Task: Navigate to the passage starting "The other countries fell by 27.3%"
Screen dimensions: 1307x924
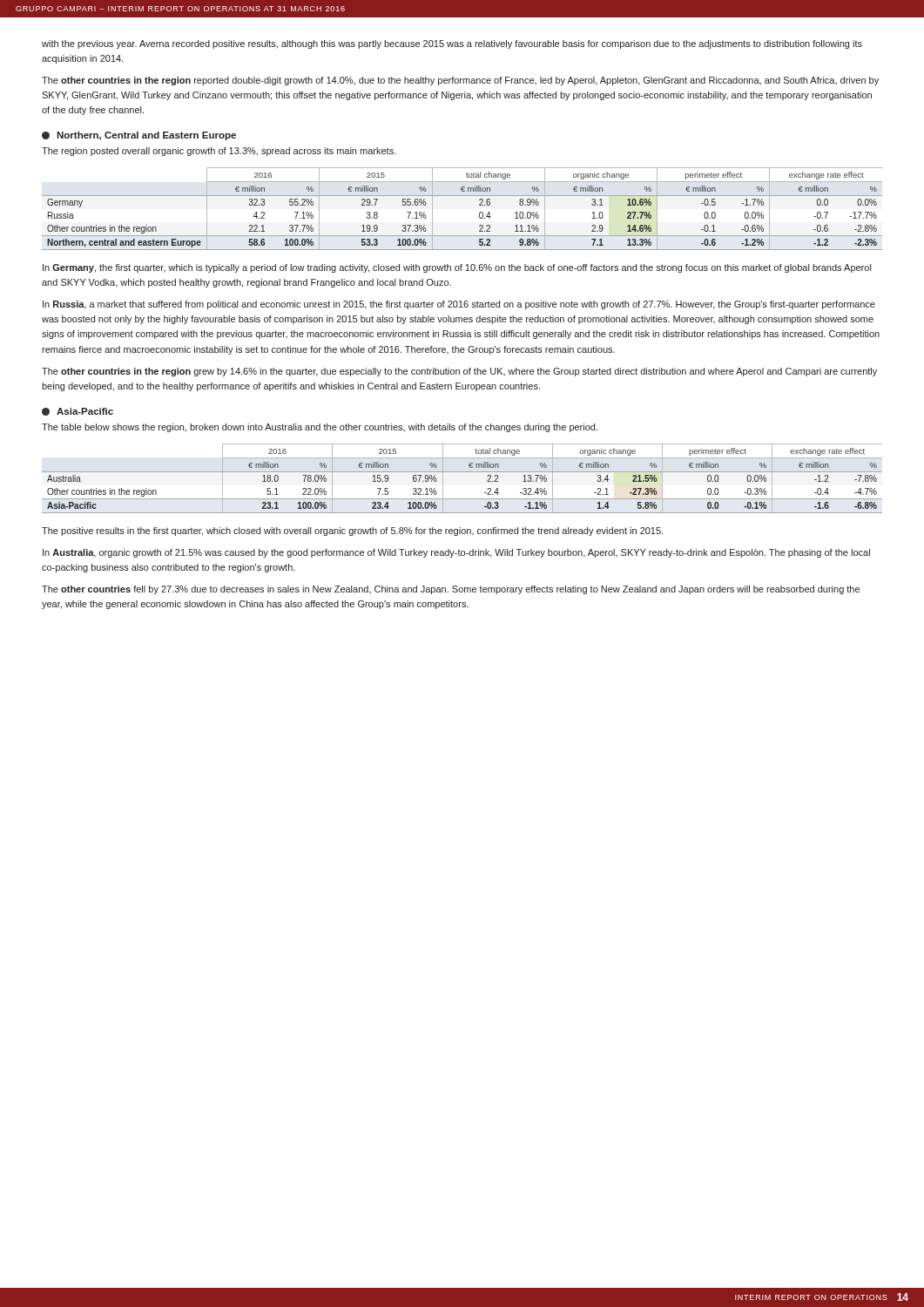Action: pos(462,597)
